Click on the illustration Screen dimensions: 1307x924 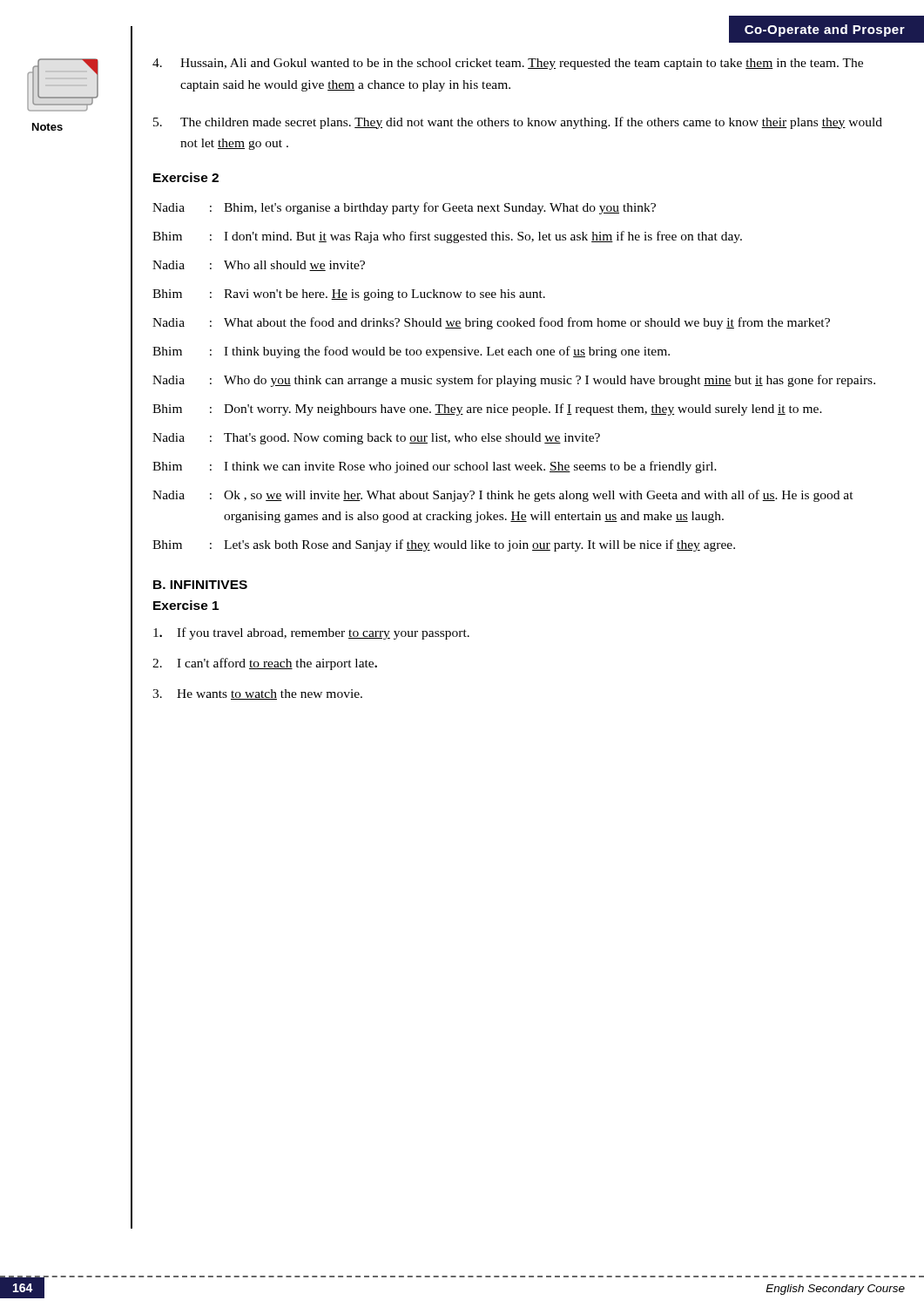[x=67, y=70]
